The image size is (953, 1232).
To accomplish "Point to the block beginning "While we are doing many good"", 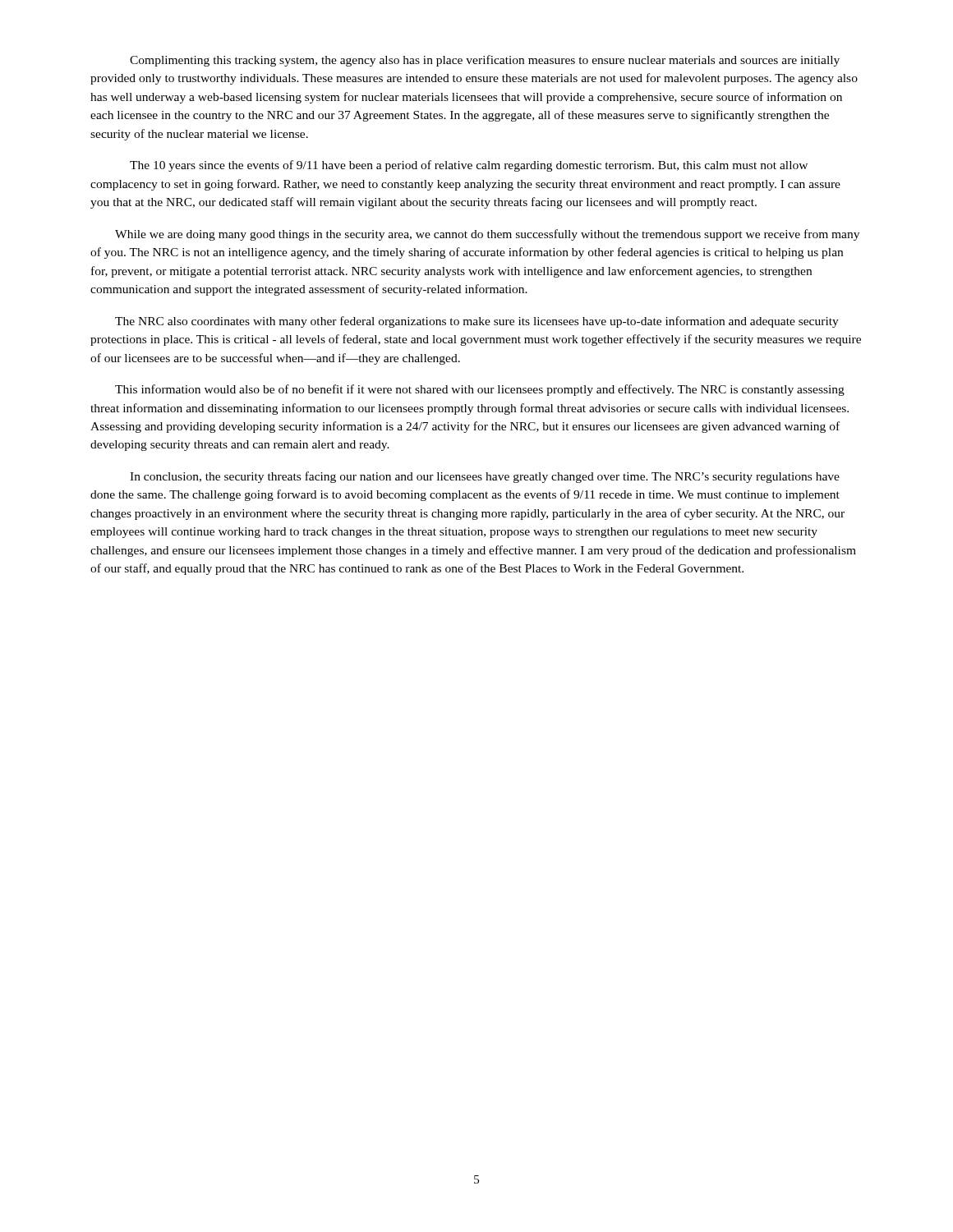I will 475,261.
